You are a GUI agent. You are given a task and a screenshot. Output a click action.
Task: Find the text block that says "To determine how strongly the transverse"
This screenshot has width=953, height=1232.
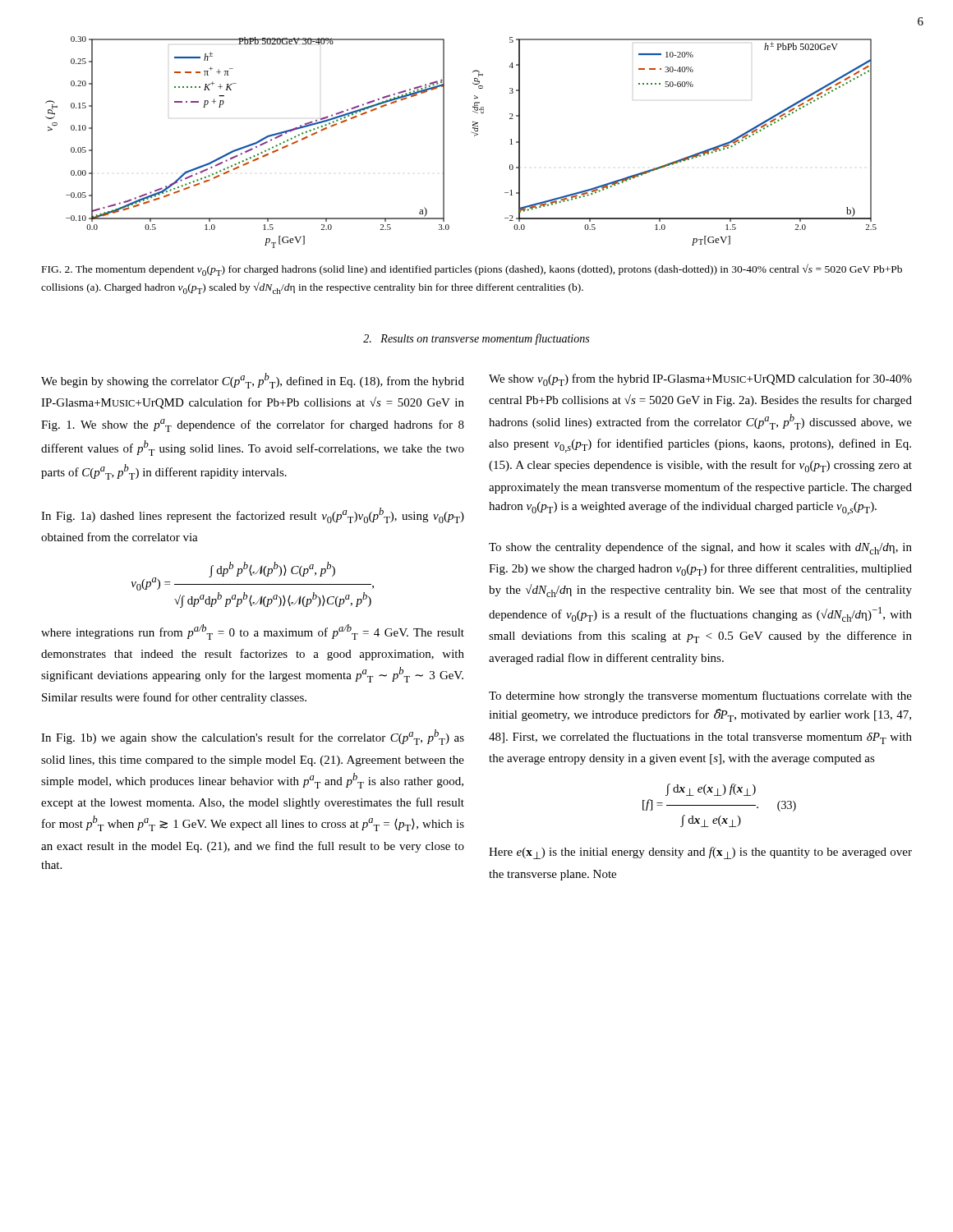click(x=700, y=727)
